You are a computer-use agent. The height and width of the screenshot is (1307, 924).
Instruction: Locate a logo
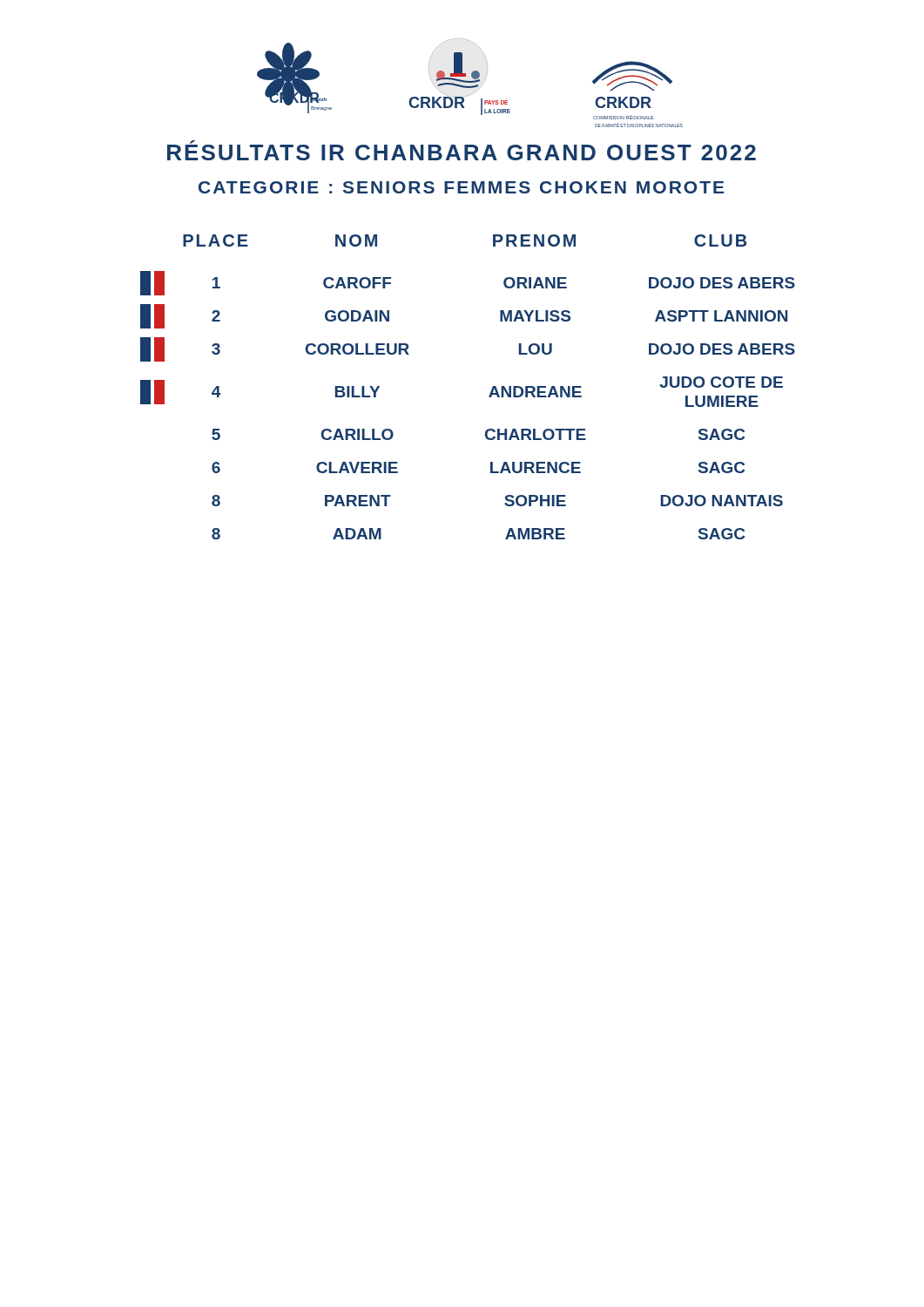click(x=462, y=65)
